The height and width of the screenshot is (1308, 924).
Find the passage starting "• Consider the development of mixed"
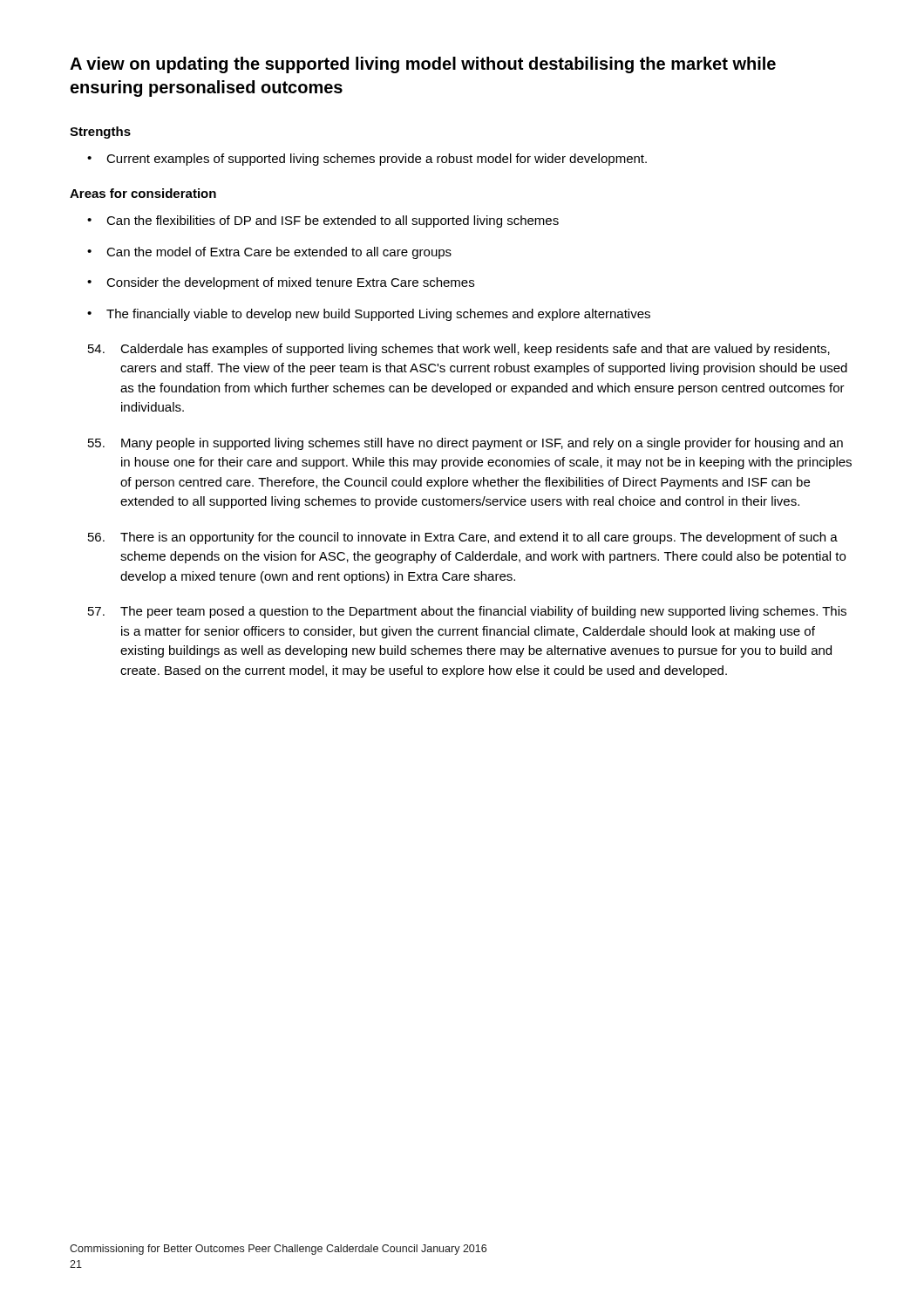coord(471,283)
